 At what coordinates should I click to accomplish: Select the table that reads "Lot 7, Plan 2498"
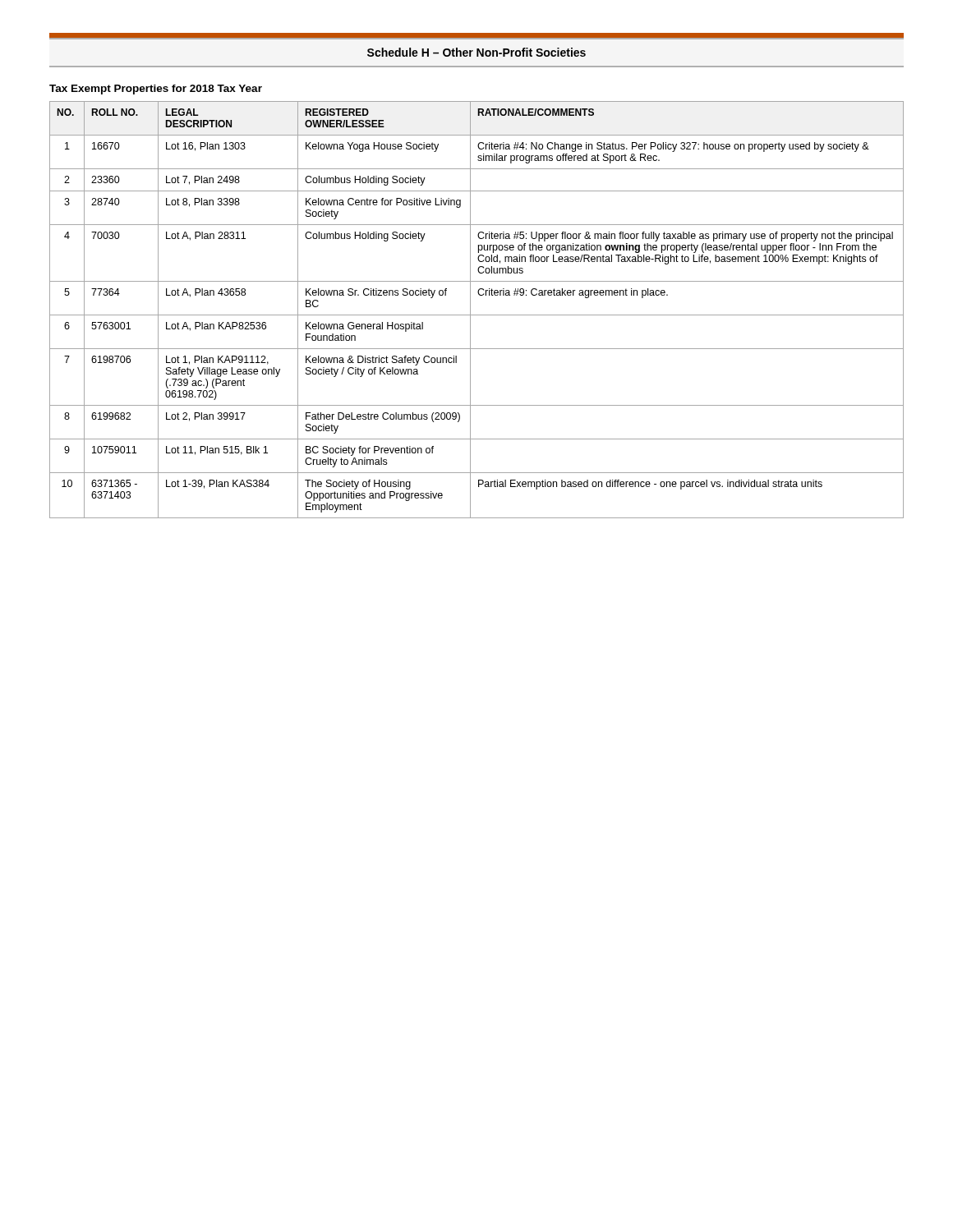(x=476, y=310)
